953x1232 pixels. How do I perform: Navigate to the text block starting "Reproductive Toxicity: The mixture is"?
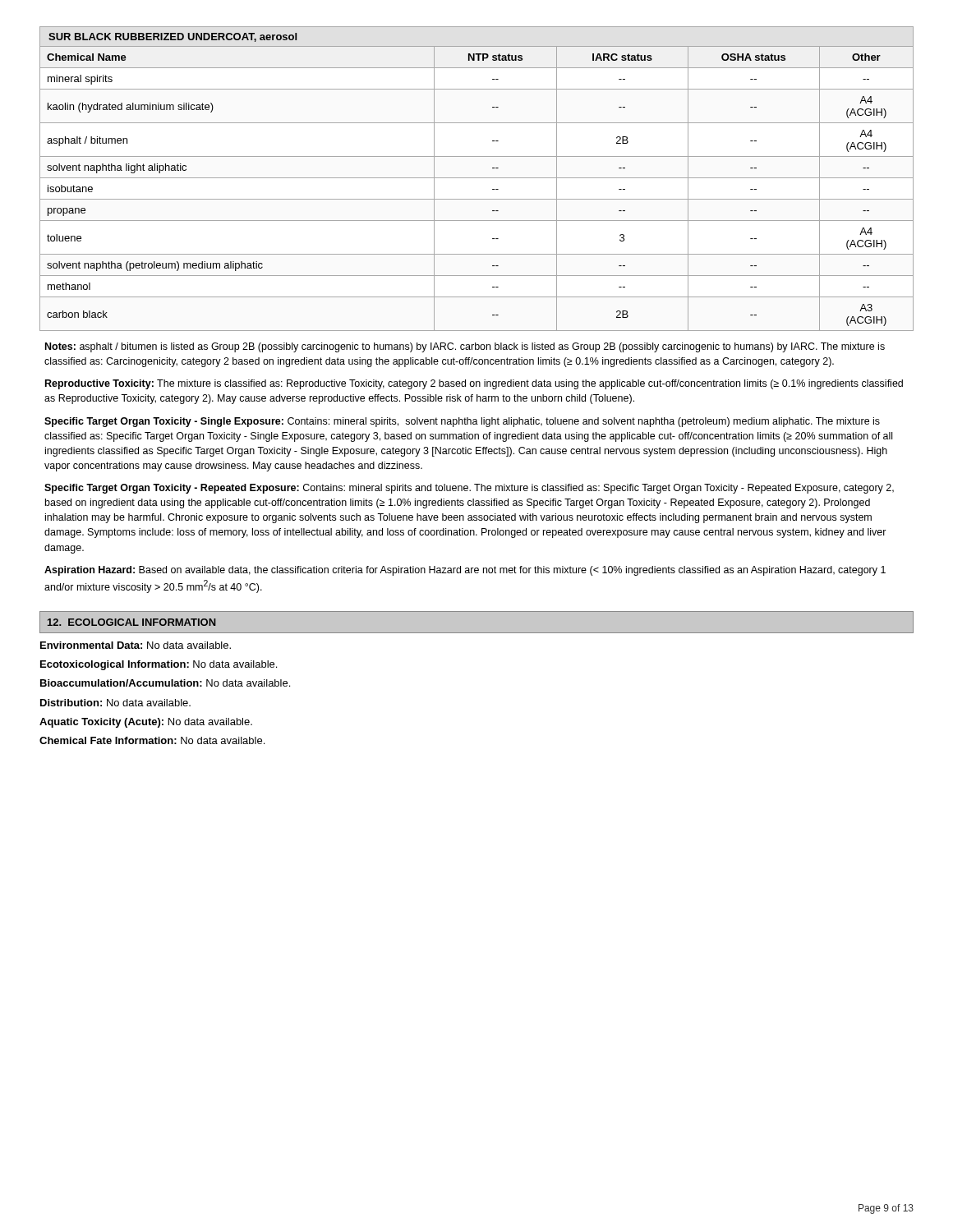tap(474, 391)
